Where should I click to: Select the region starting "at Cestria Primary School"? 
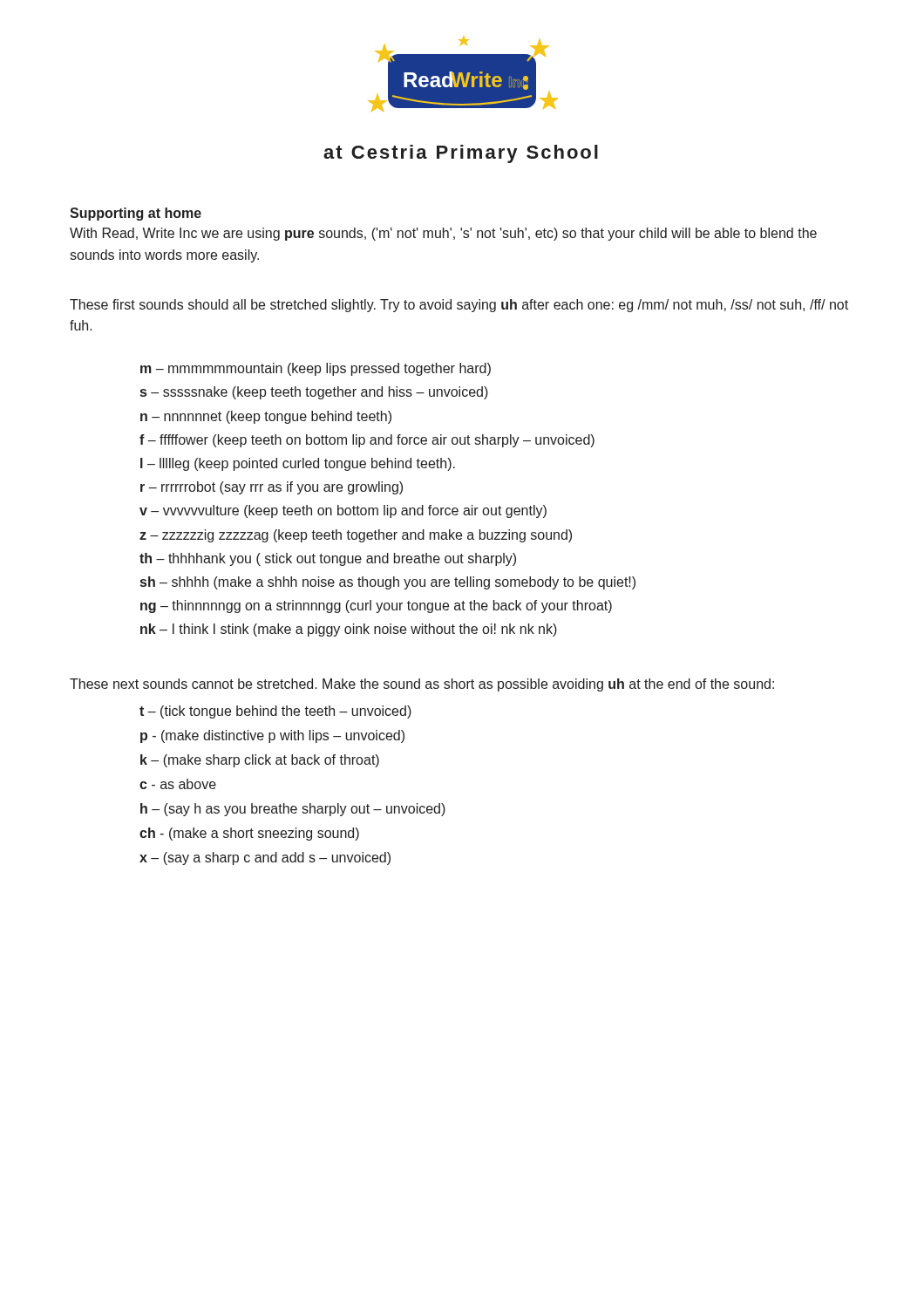(x=462, y=152)
